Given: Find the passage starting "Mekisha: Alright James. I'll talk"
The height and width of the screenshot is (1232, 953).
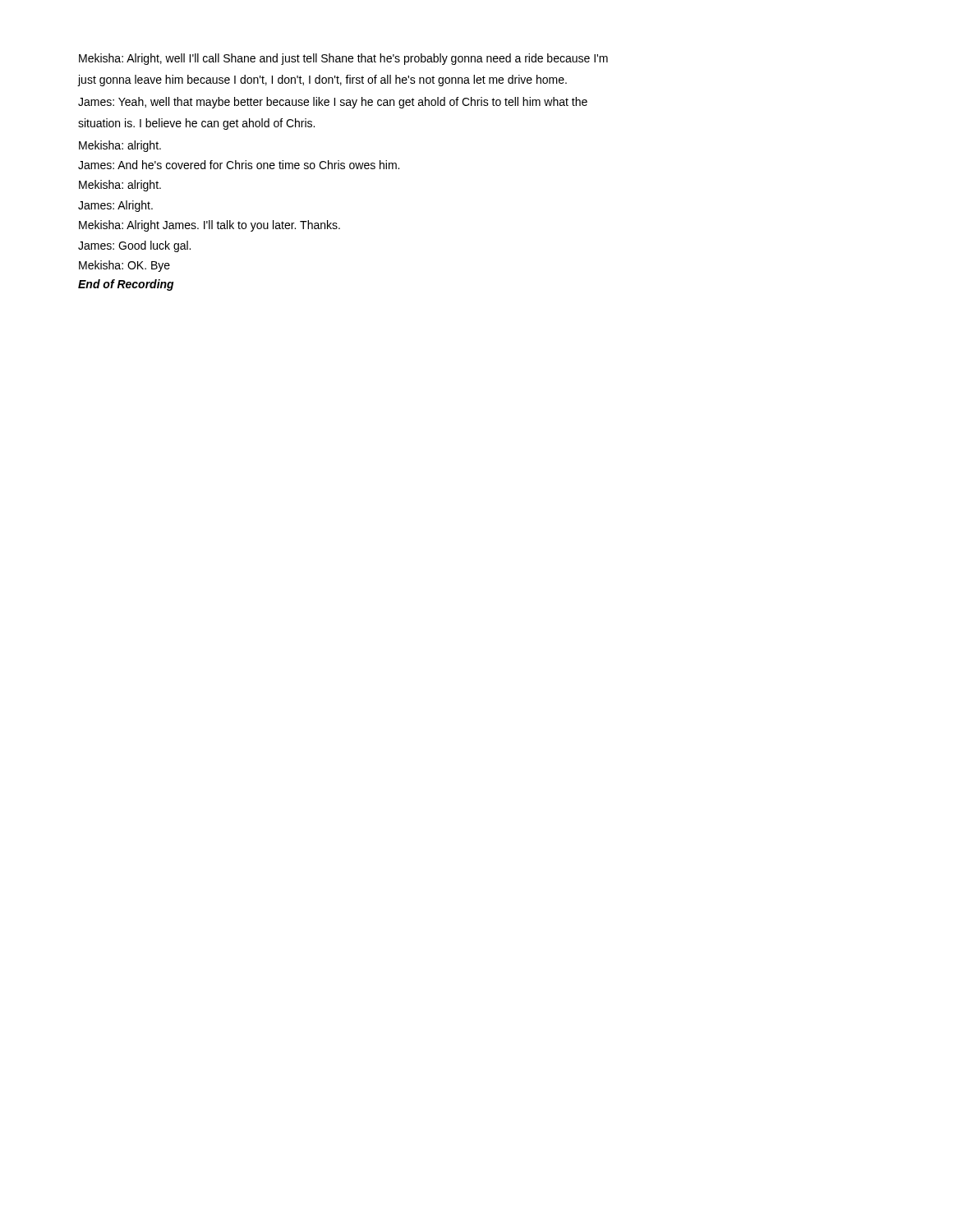Looking at the screenshot, I should point(209,225).
